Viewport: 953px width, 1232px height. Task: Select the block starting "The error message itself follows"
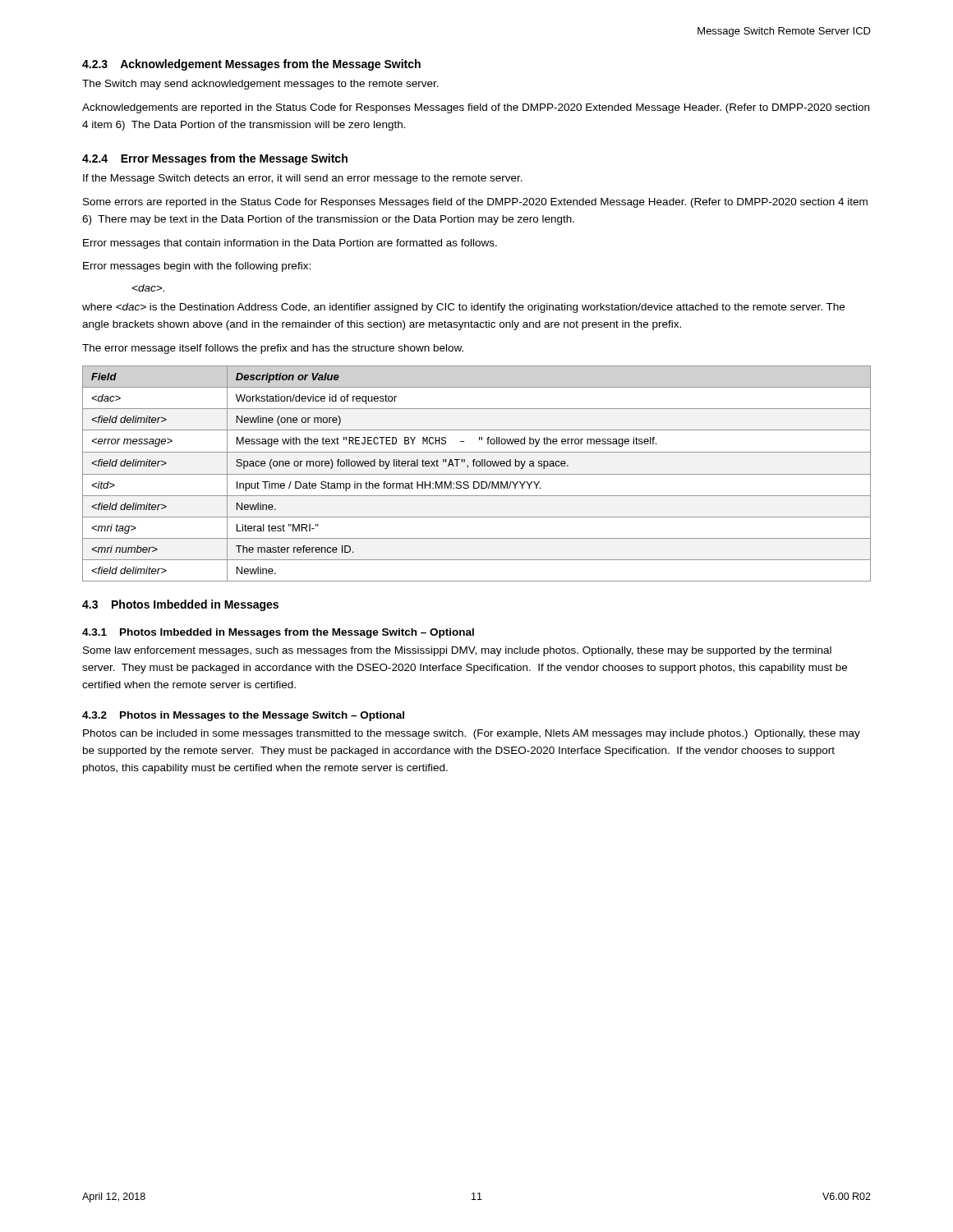(x=273, y=348)
